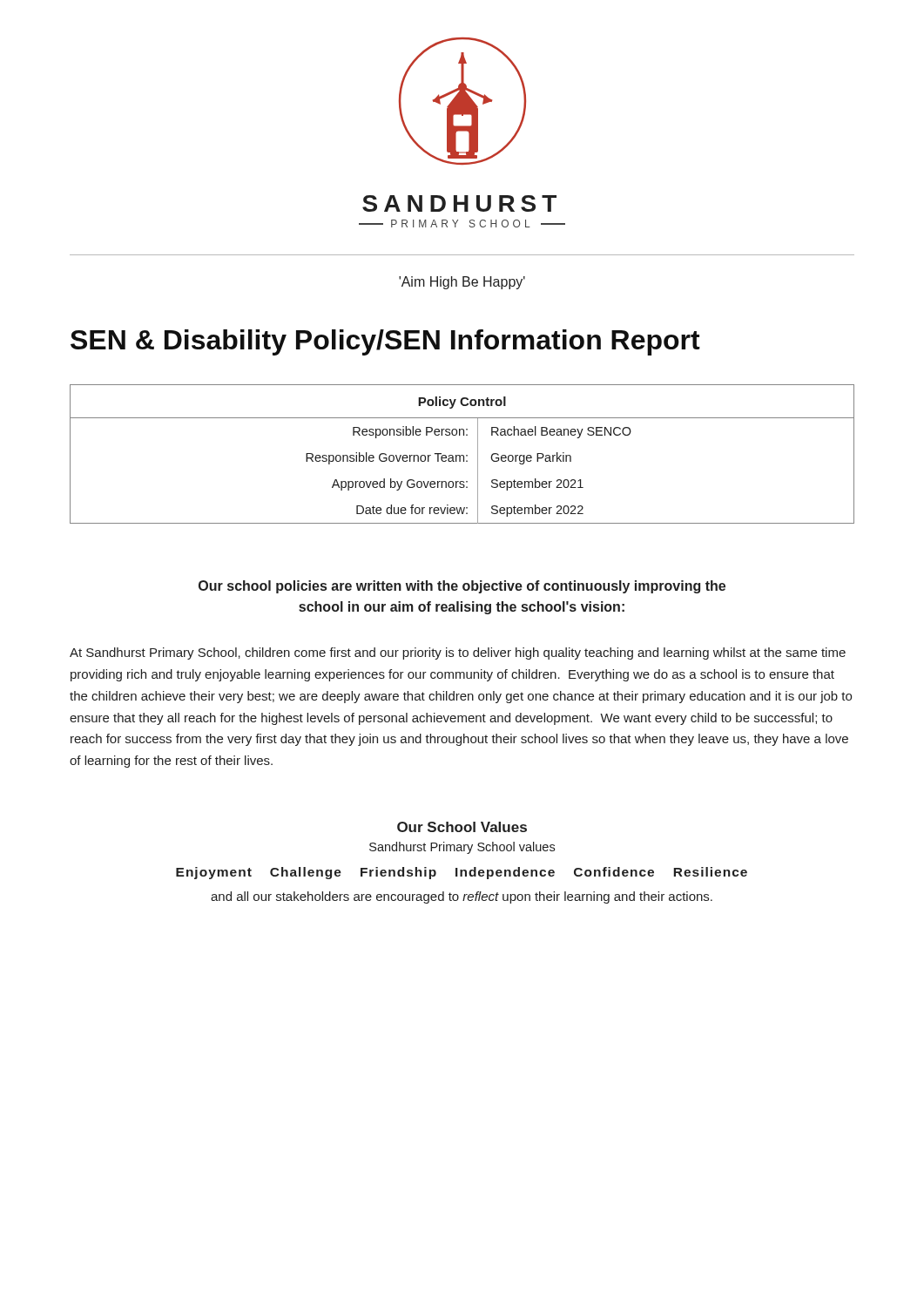This screenshot has width=924, height=1307.
Task: Point to the passage starting "Our School Values"
Action: pyautogui.click(x=462, y=827)
